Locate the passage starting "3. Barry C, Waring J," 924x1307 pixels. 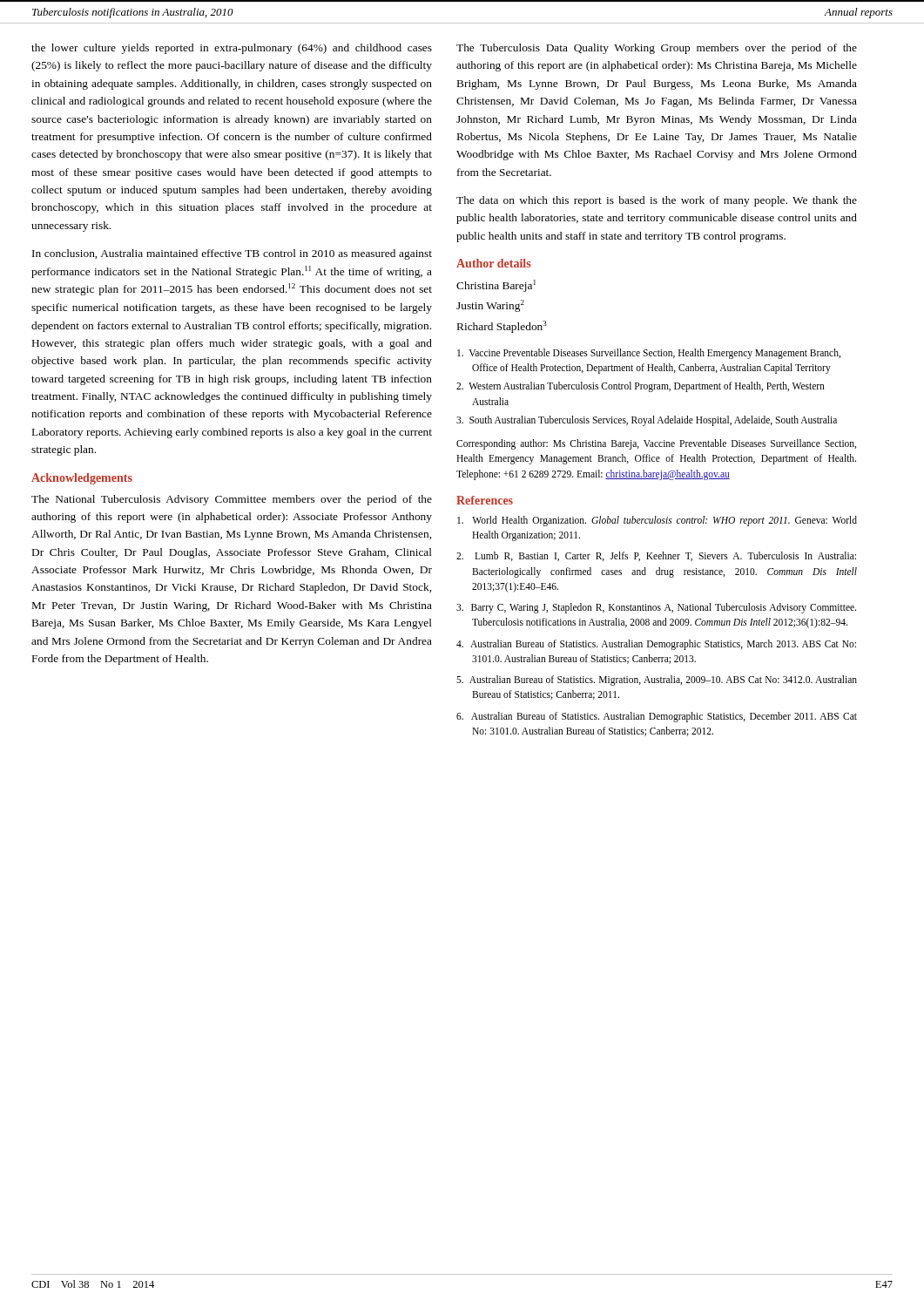[x=657, y=615]
